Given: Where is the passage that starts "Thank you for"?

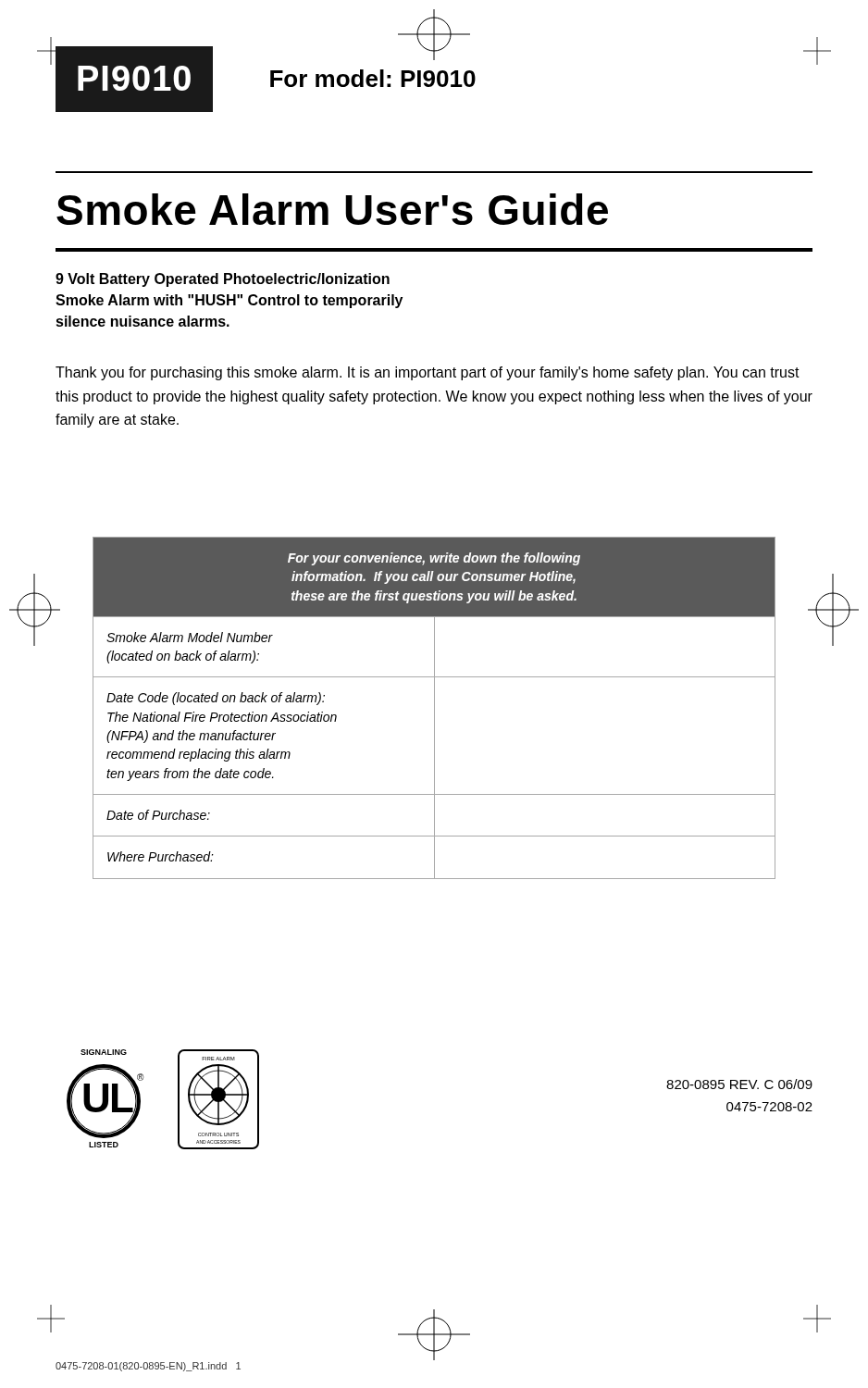Looking at the screenshot, I should click(434, 396).
